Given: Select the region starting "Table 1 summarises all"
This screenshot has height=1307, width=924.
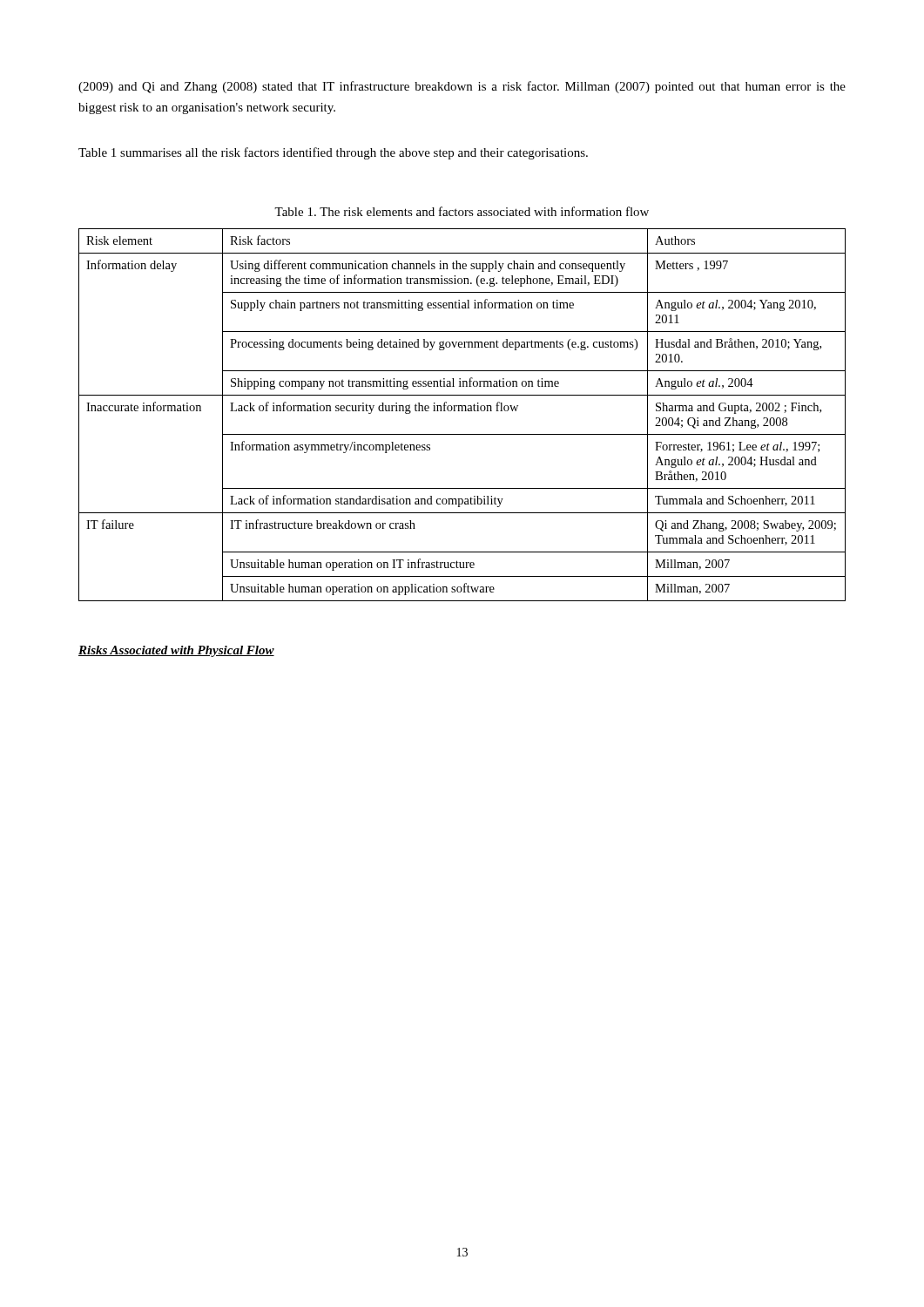Looking at the screenshot, I should click(462, 153).
